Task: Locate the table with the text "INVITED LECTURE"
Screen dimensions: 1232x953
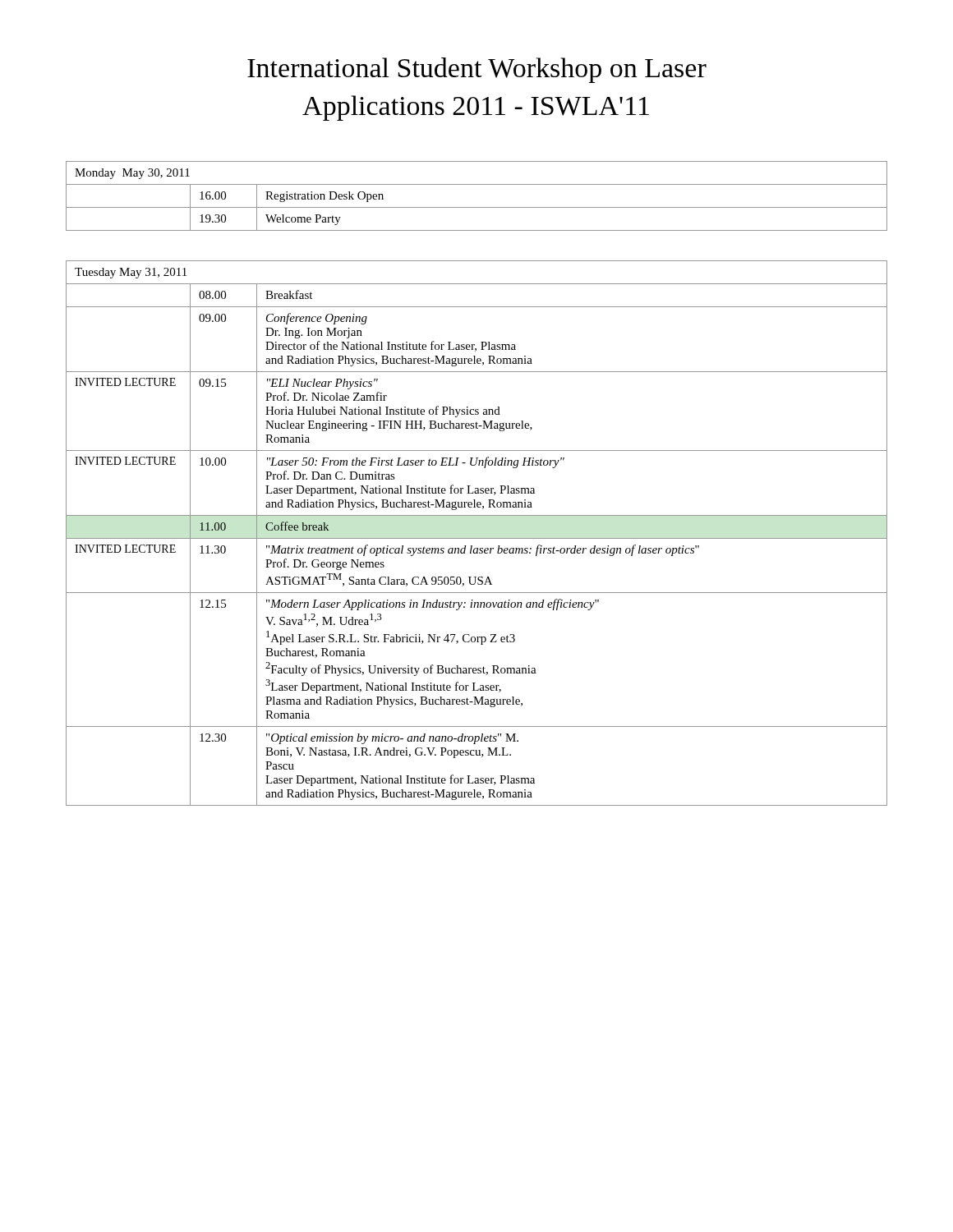Action: [x=476, y=533]
